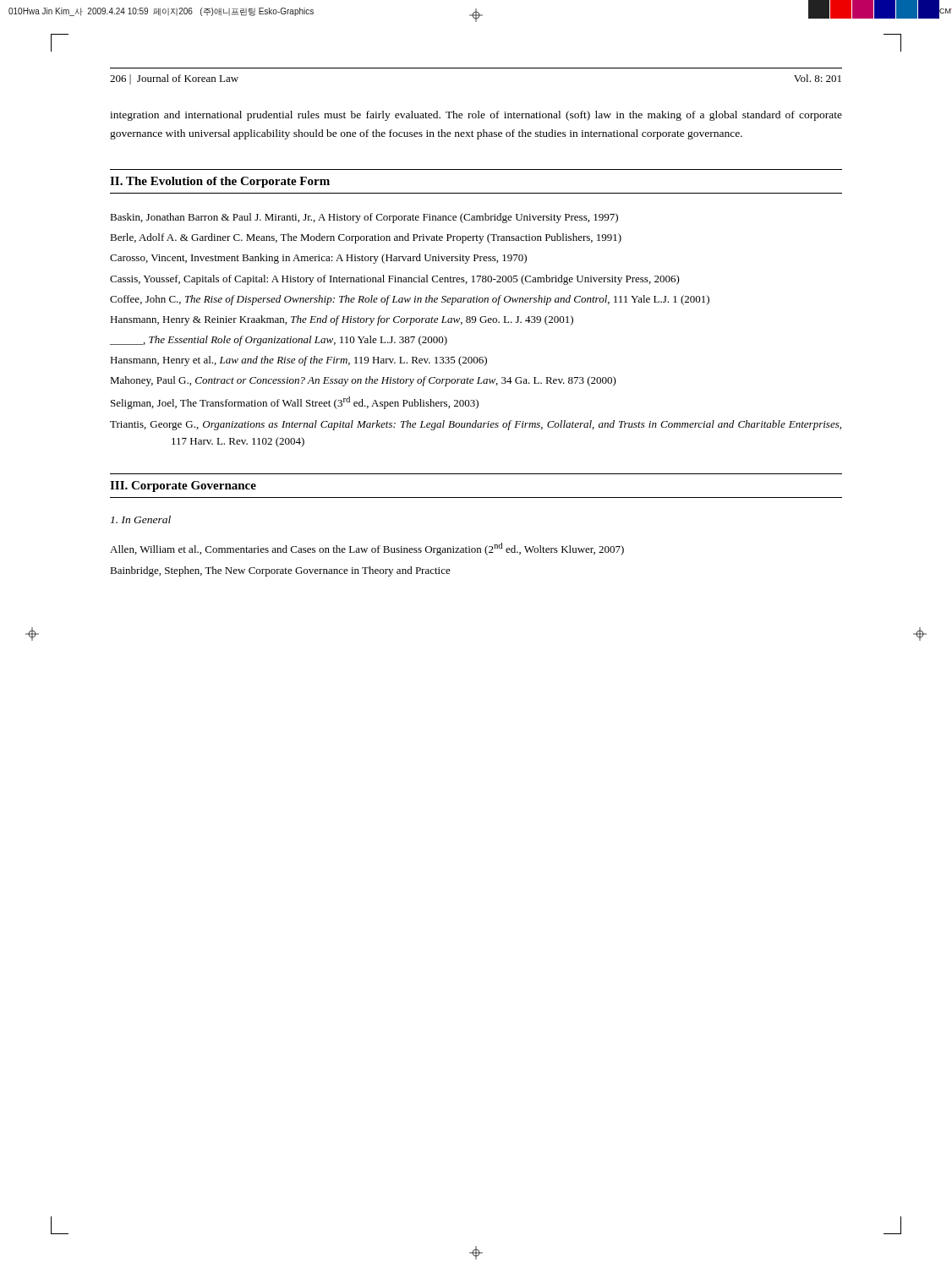Find the block on this page that starts "Carosso, Vincent, Investment Banking in America: A History"

[x=319, y=258]
